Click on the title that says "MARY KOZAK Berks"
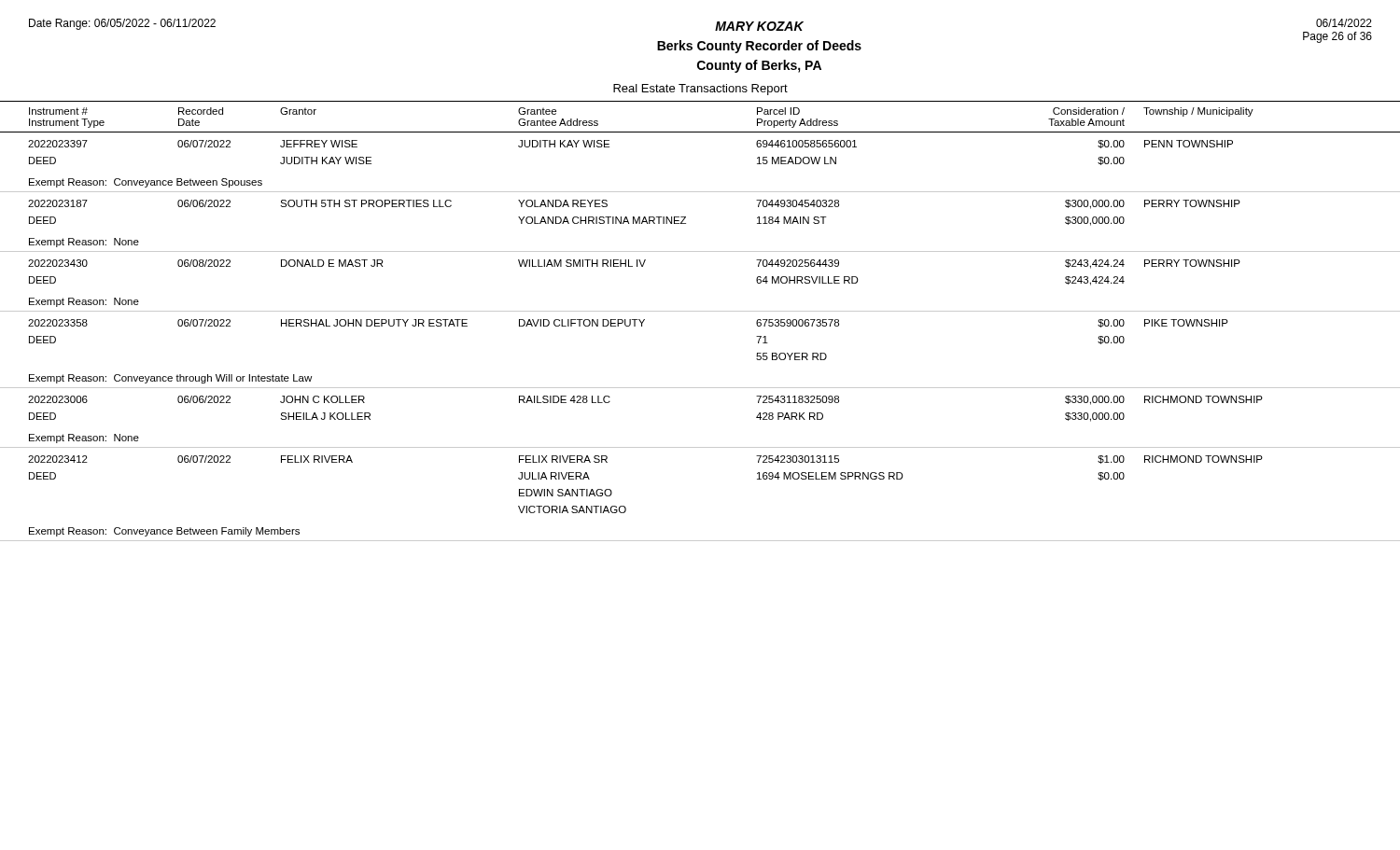The image size is (1400, 850). (x=759, y=46)
